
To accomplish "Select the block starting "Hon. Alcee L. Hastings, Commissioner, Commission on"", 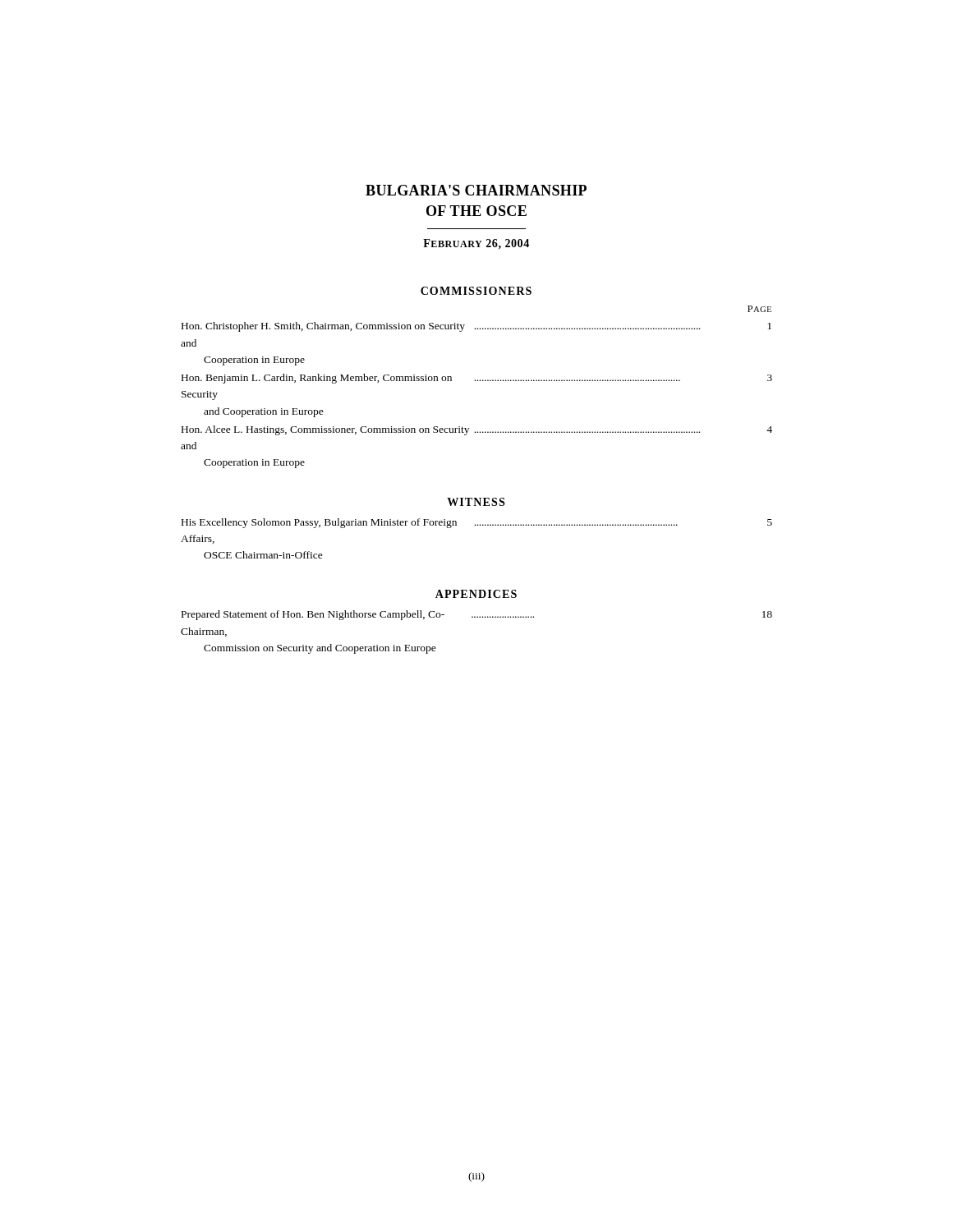I will [477, 430].
